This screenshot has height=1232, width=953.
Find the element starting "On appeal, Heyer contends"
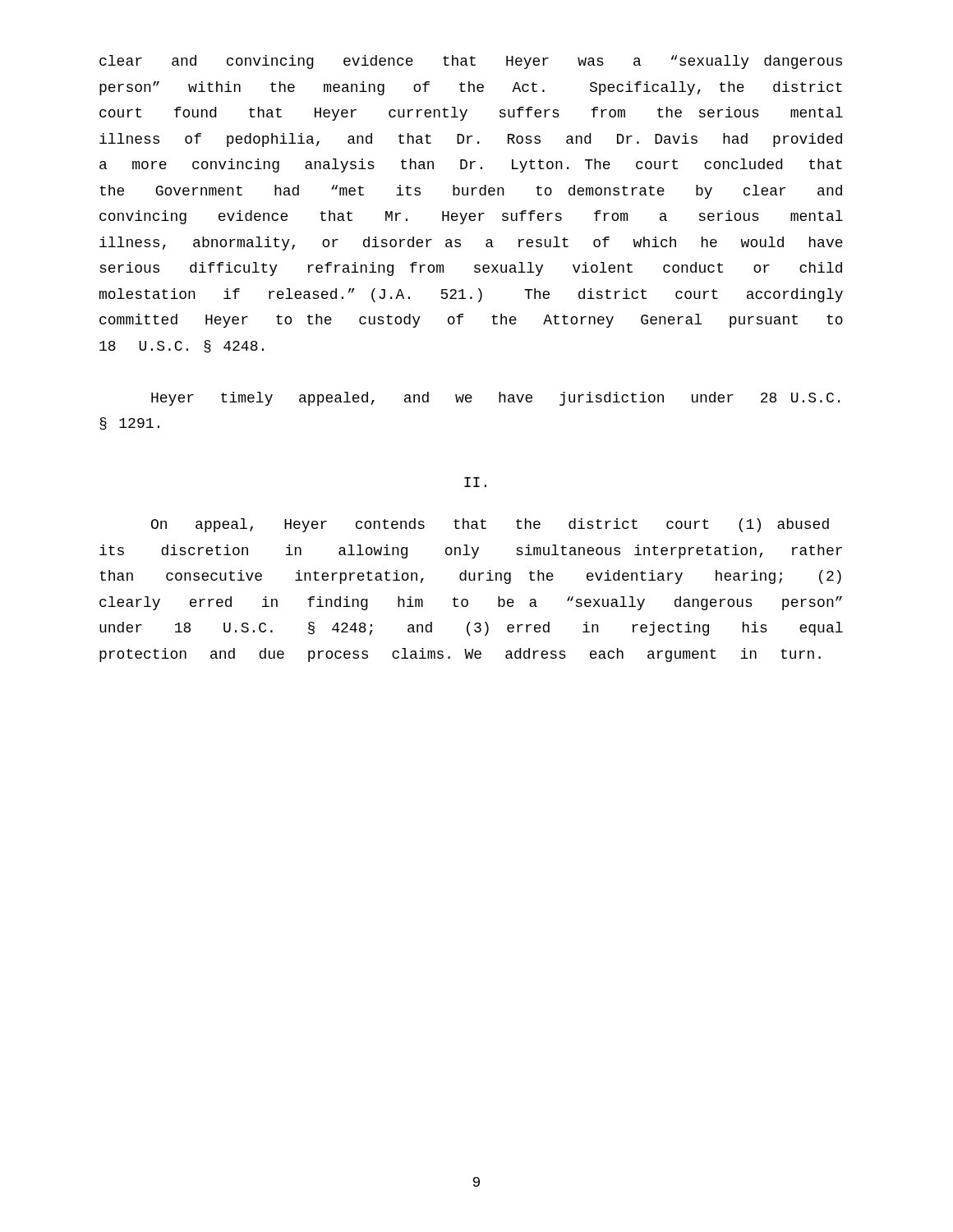pyautogui.click(x=476, y=590)
